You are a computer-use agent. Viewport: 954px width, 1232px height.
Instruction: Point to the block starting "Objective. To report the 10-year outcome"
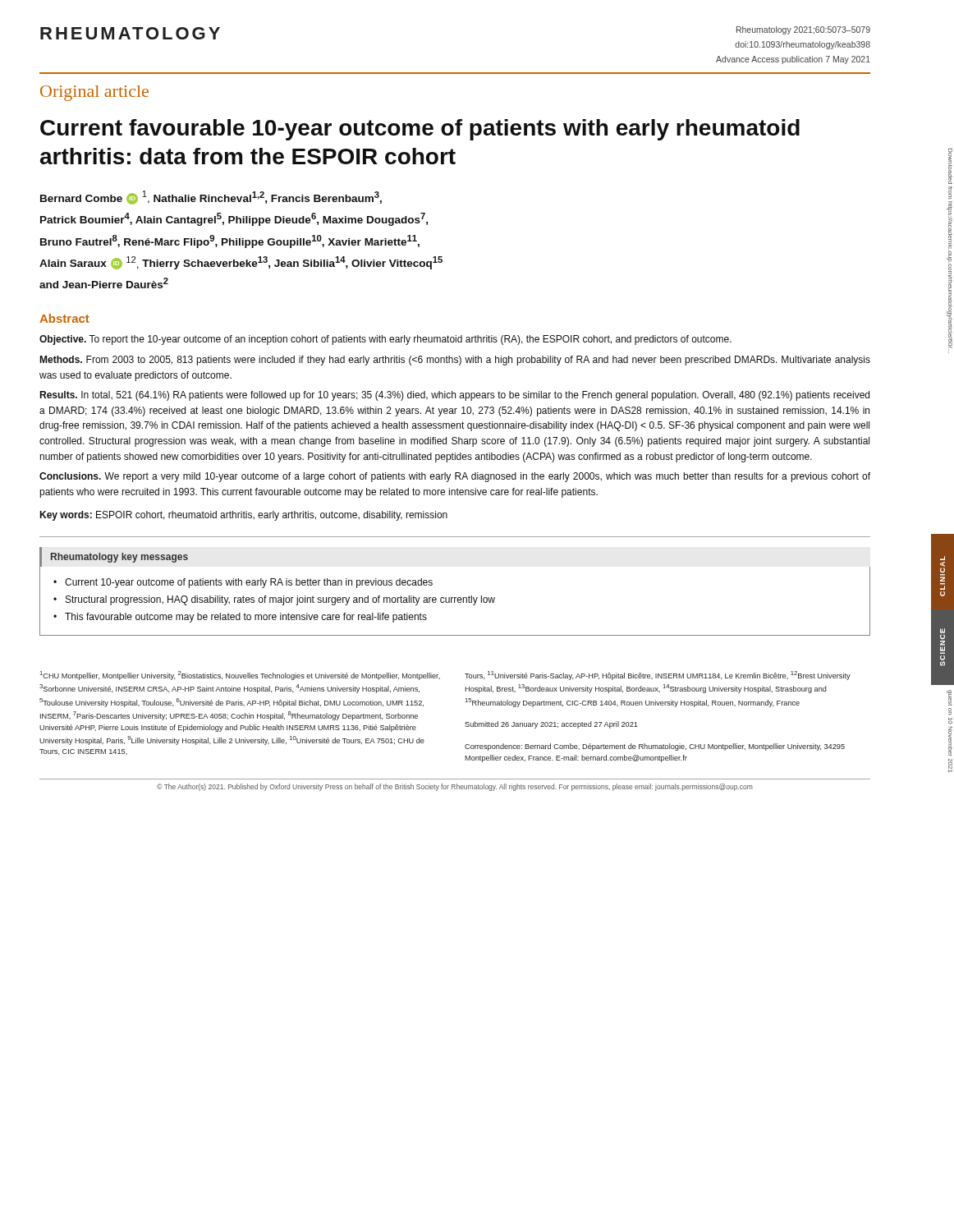coord(386,339)
